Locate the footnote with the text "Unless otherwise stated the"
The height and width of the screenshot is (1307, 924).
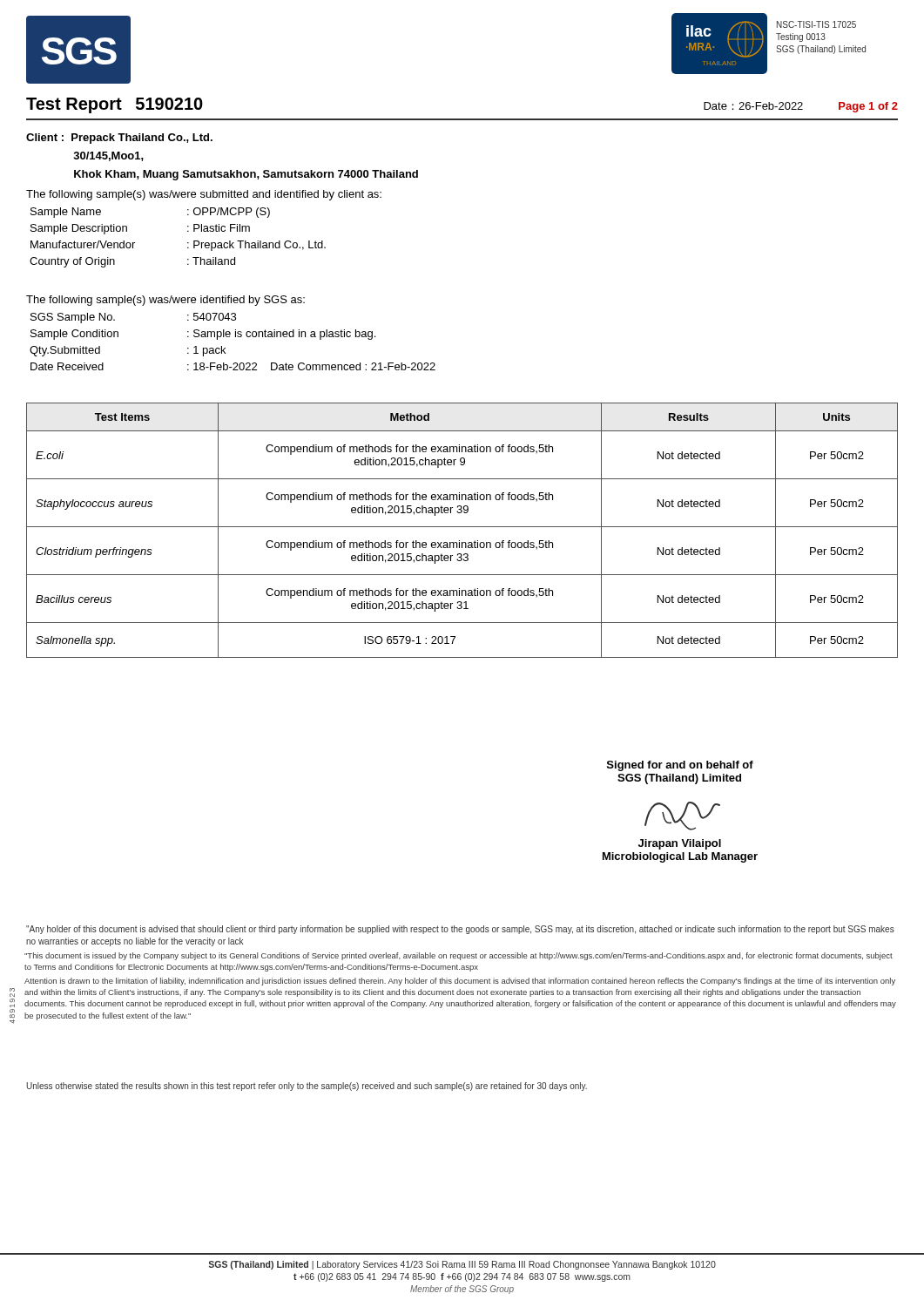(462, 1087)
